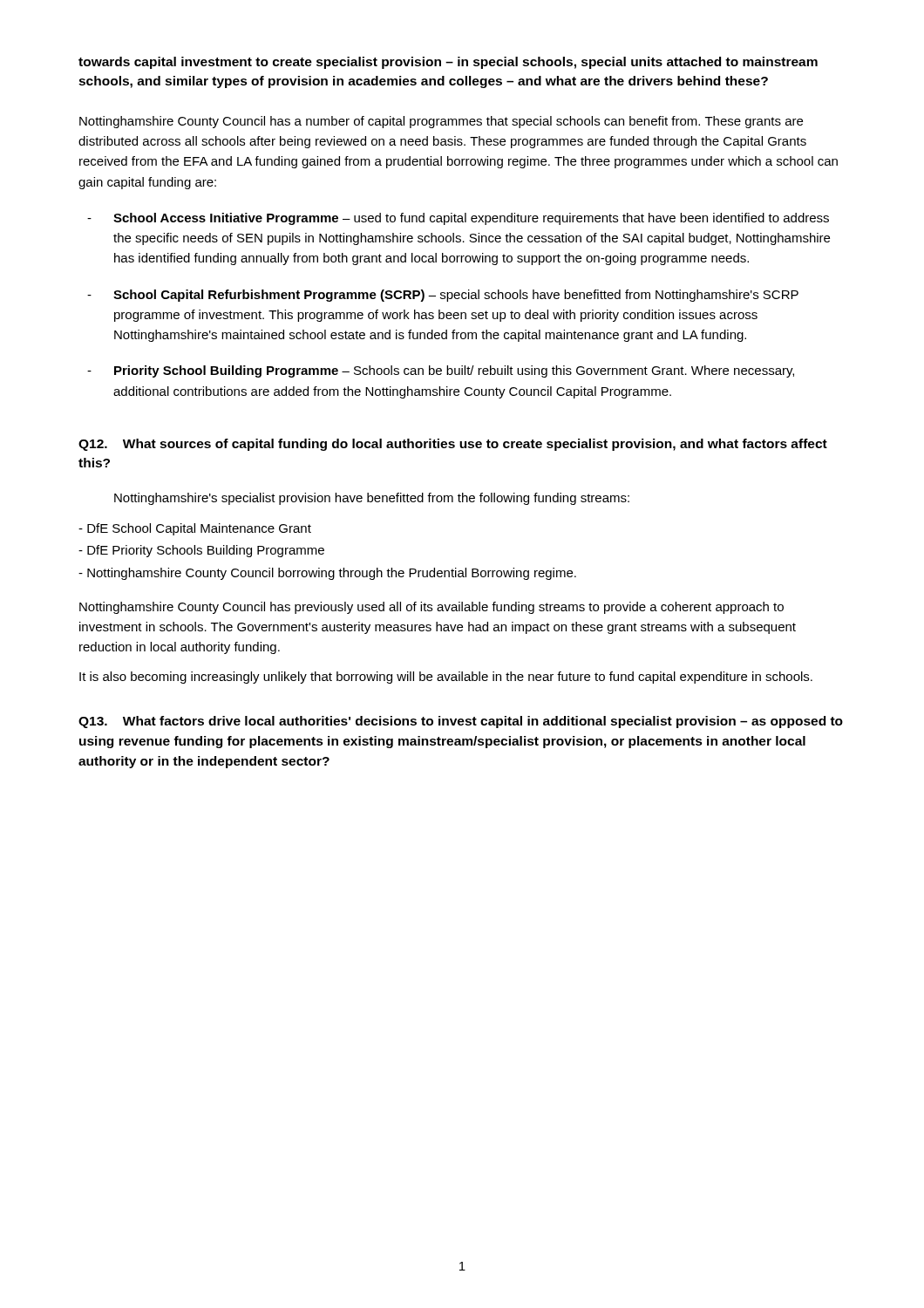Point to the text block starting "towards capital investment"

tap(448, 71)
